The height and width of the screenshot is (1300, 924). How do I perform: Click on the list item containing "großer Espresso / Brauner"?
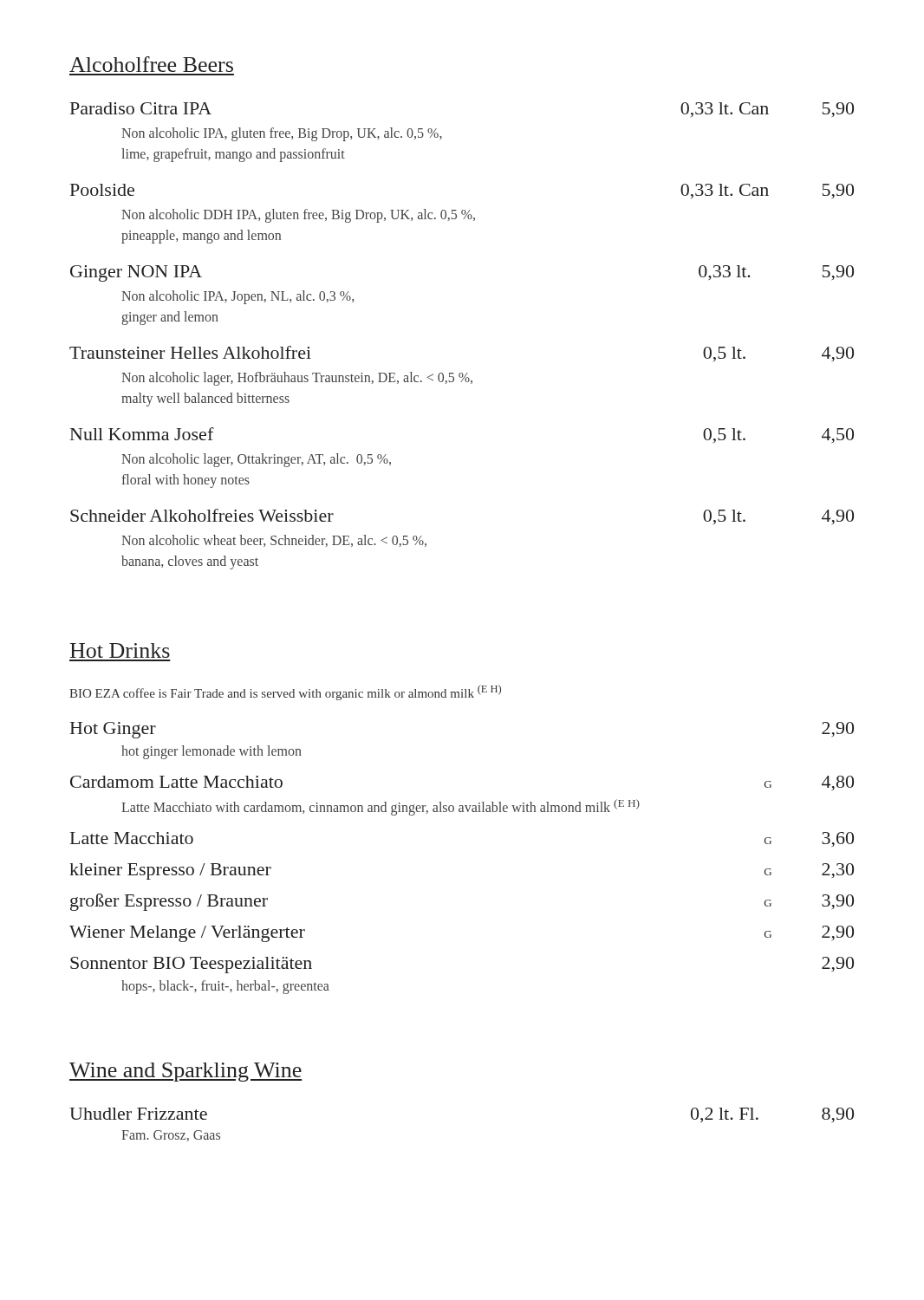(x=171, y=902)
